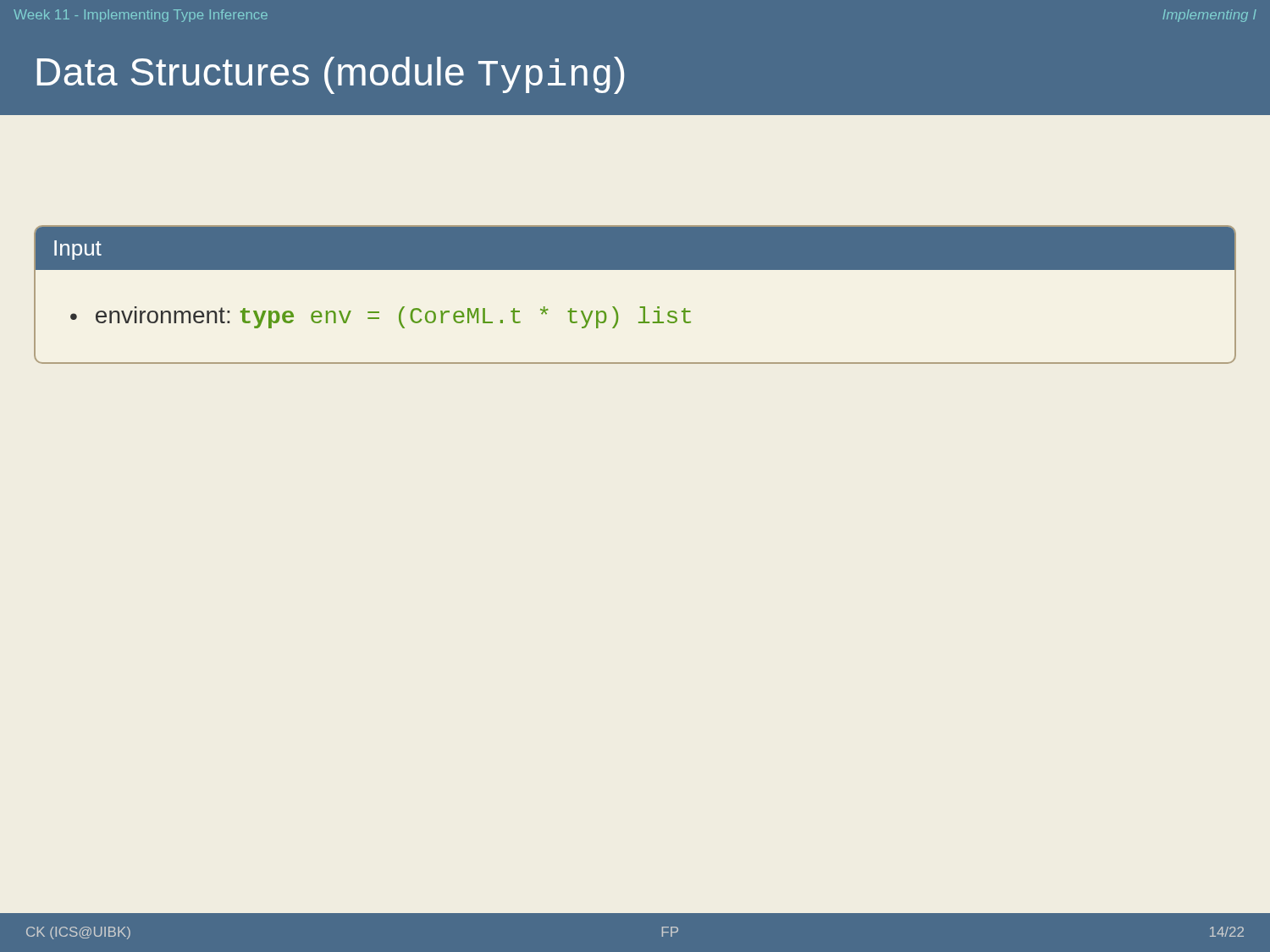This screenshot has width=1270, height=952.
Task: Locate the title with the text "Data Structures (module Typing)"
Action: (x=330, y=73)
